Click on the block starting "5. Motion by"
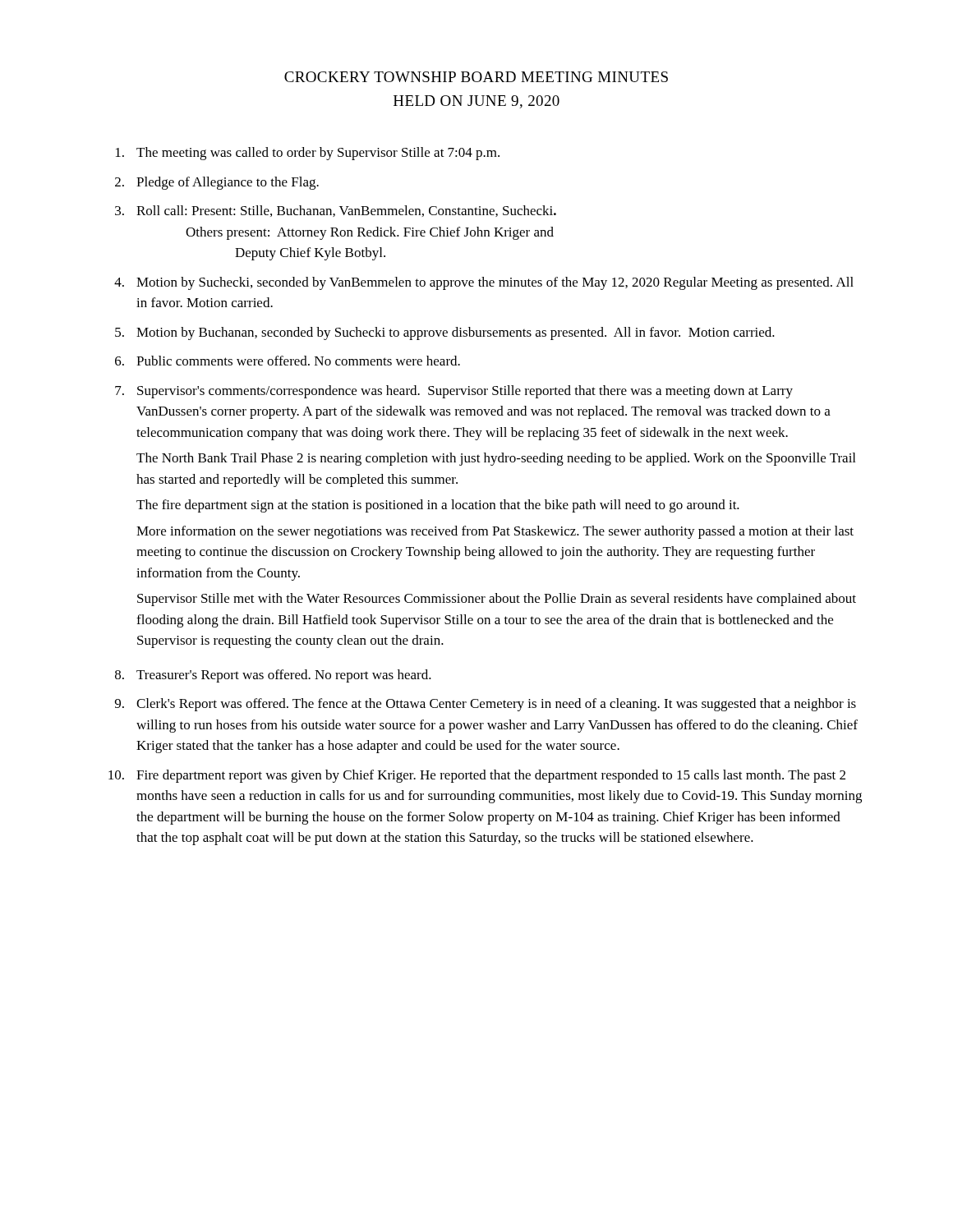This screenshot has height=1232, width=953. point(476,332)
